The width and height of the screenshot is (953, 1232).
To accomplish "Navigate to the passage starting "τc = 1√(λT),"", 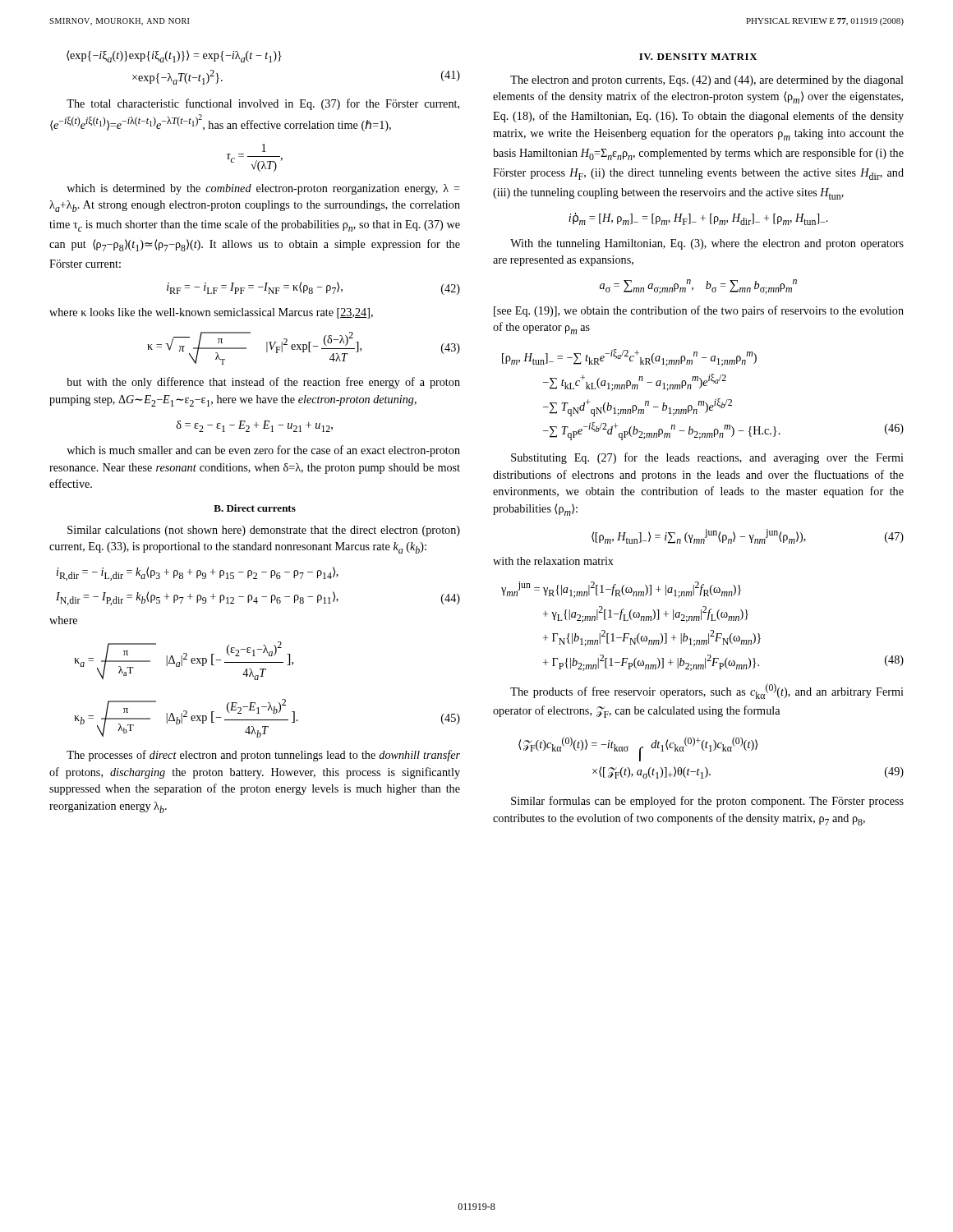I will tap(255, 157).
